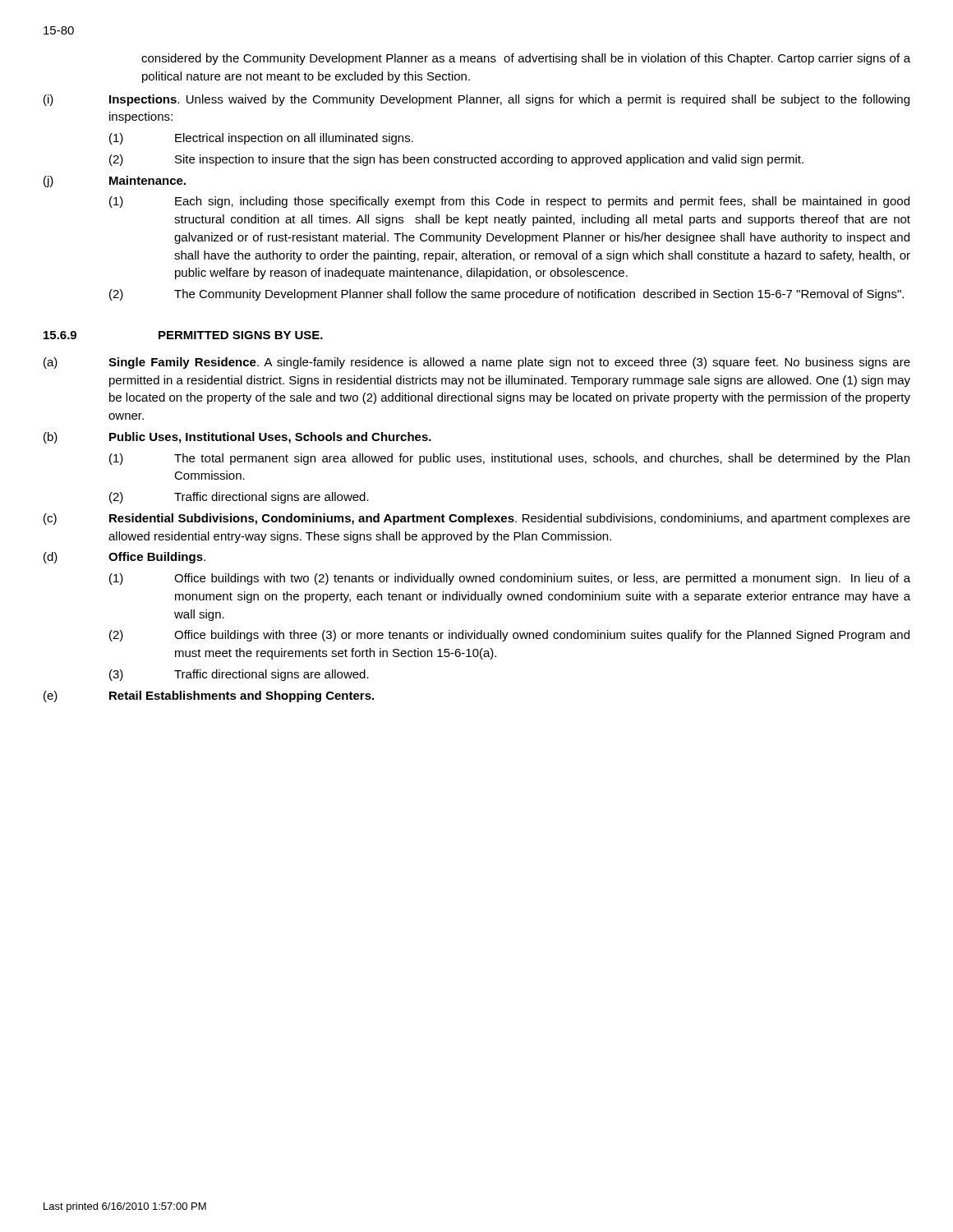The height and width of the screenshot is (1232, 953).
Task: Point to the block starting "(a) Single Family Residence. A"
Action: (x=476, y=389)
